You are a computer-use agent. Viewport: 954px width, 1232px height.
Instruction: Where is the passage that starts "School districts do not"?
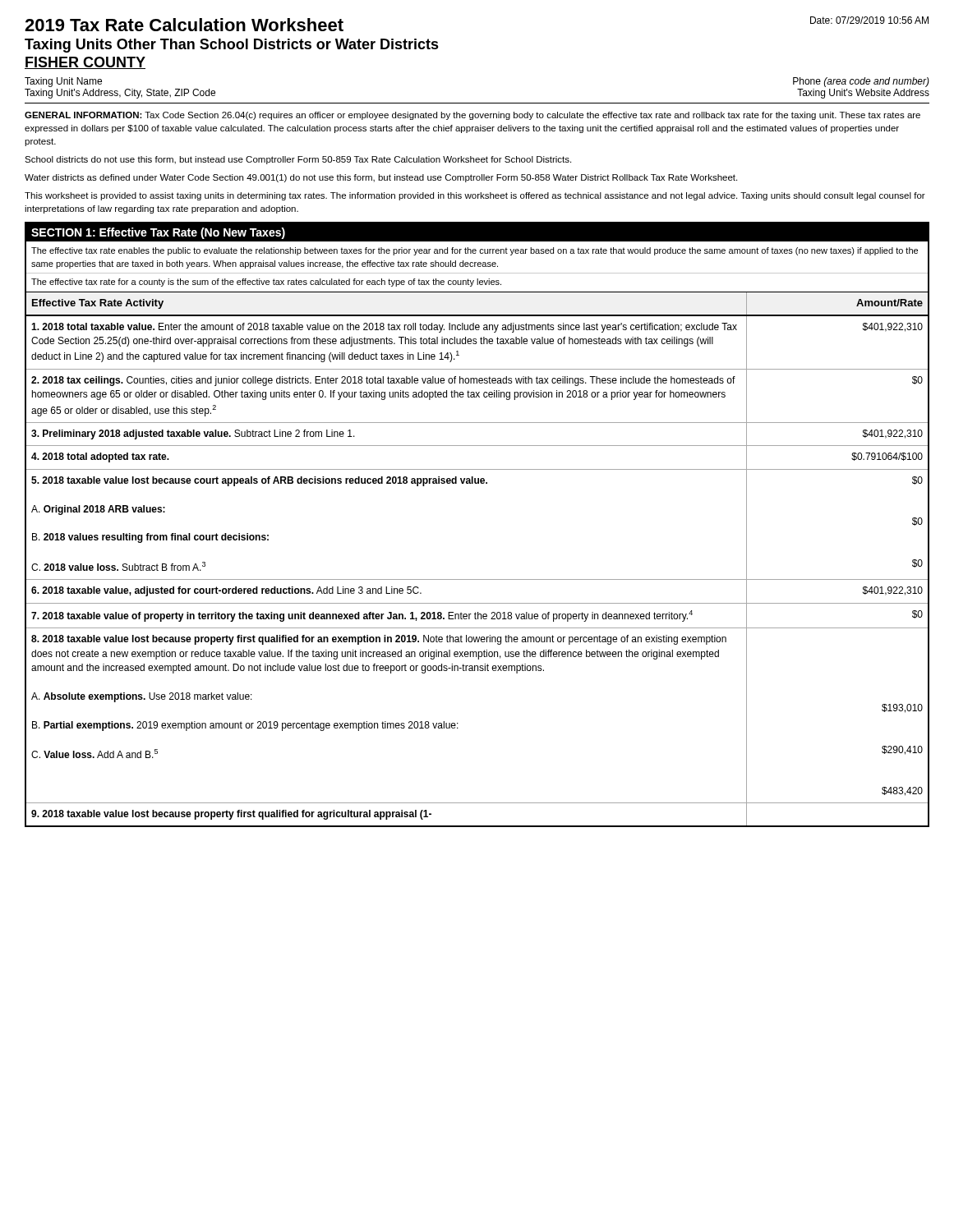click(298, 159)
